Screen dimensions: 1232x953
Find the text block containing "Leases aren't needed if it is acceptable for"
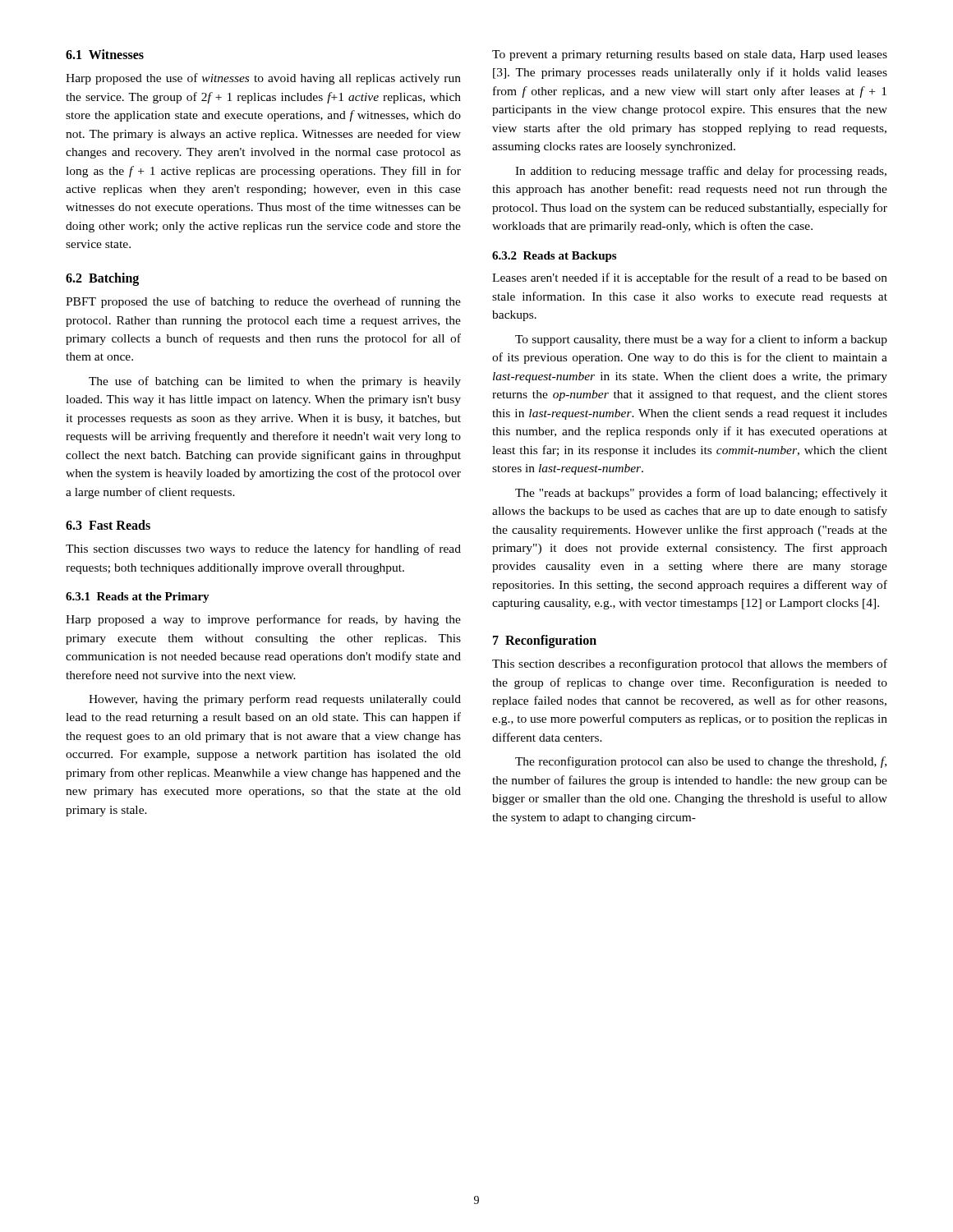pyautogui.click(x=690, y=441)
